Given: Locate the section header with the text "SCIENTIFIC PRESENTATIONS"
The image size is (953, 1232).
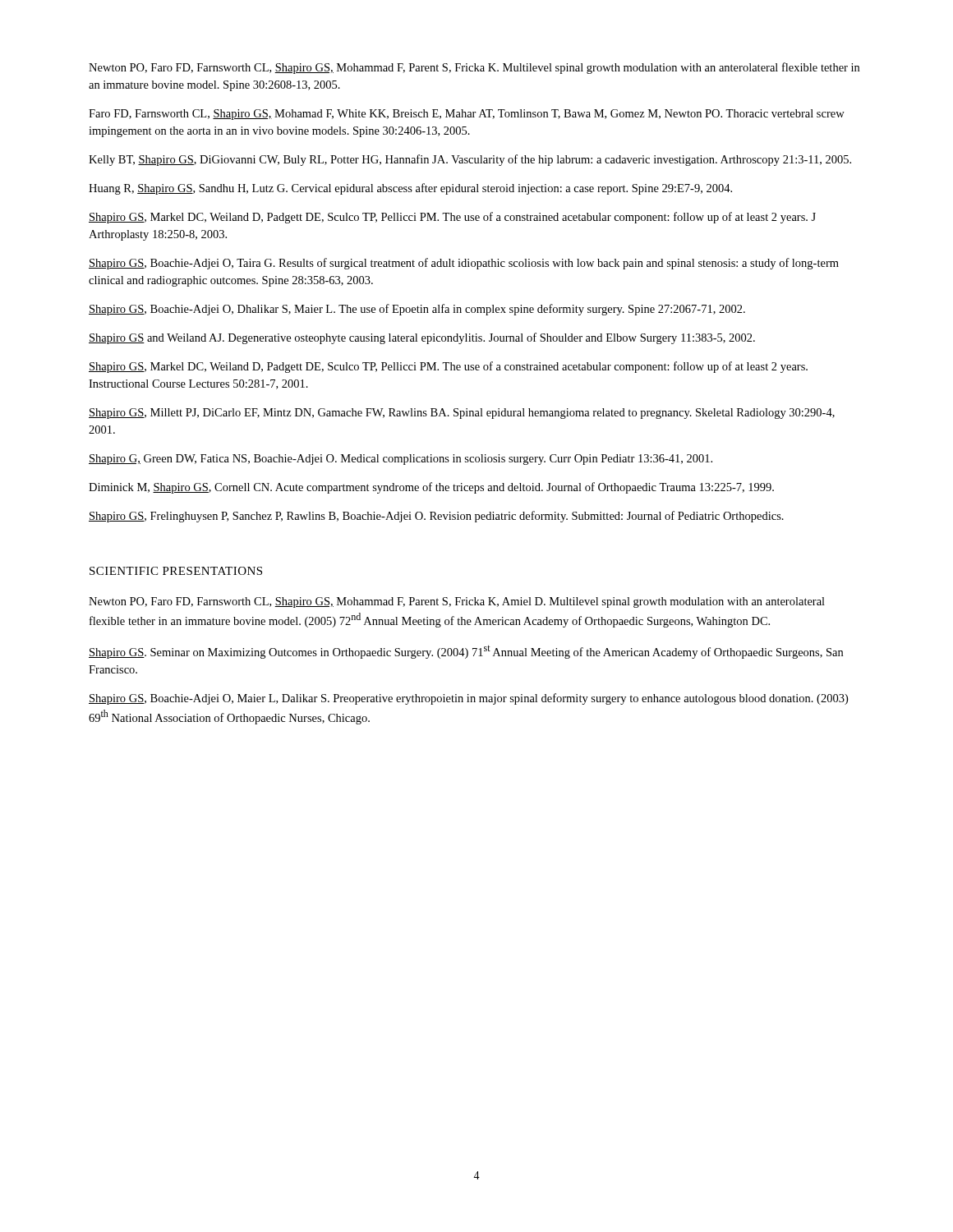Looking at the screenshot, I should [176, 571].
